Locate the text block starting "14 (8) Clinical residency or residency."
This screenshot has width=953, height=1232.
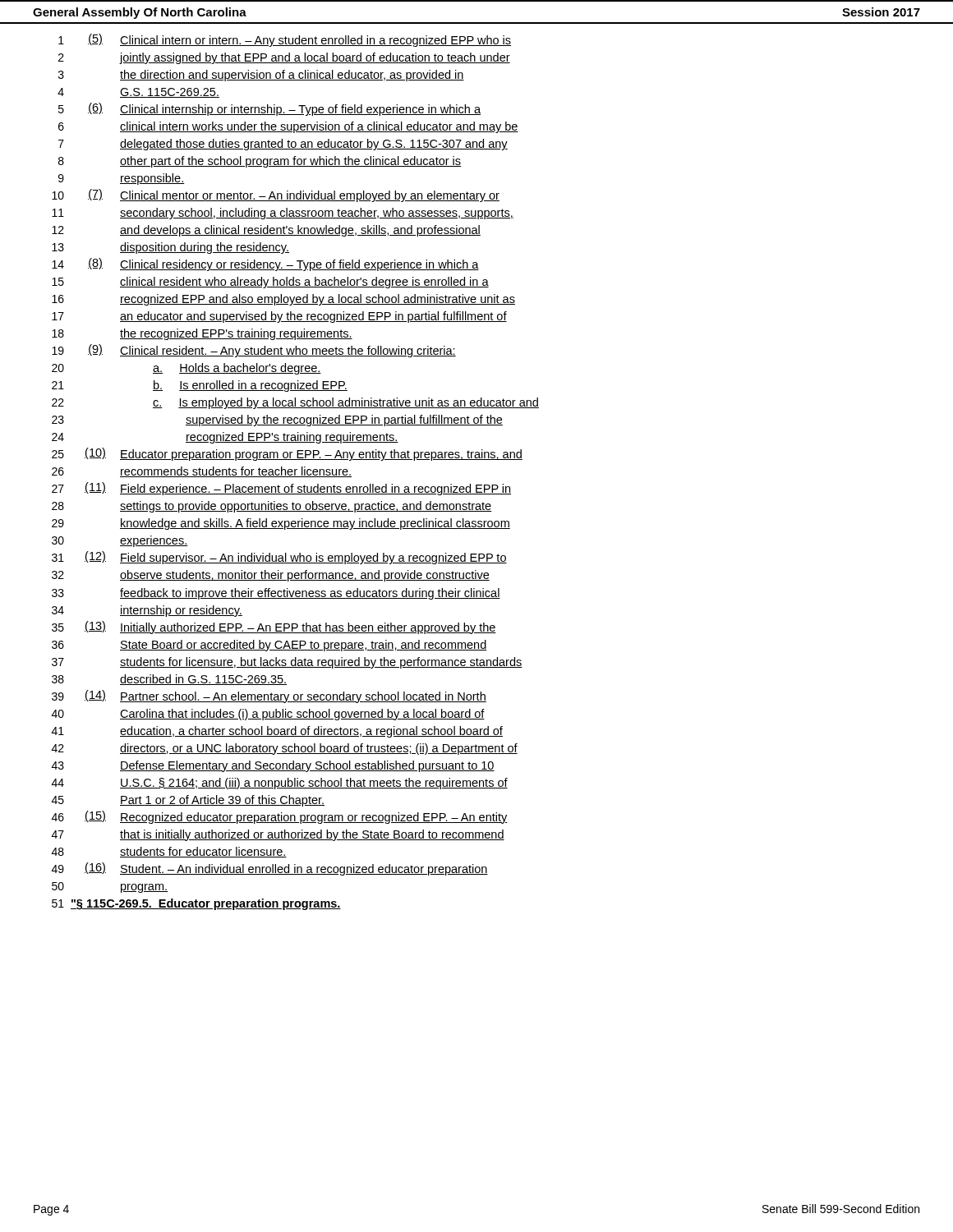coord(476,300)
